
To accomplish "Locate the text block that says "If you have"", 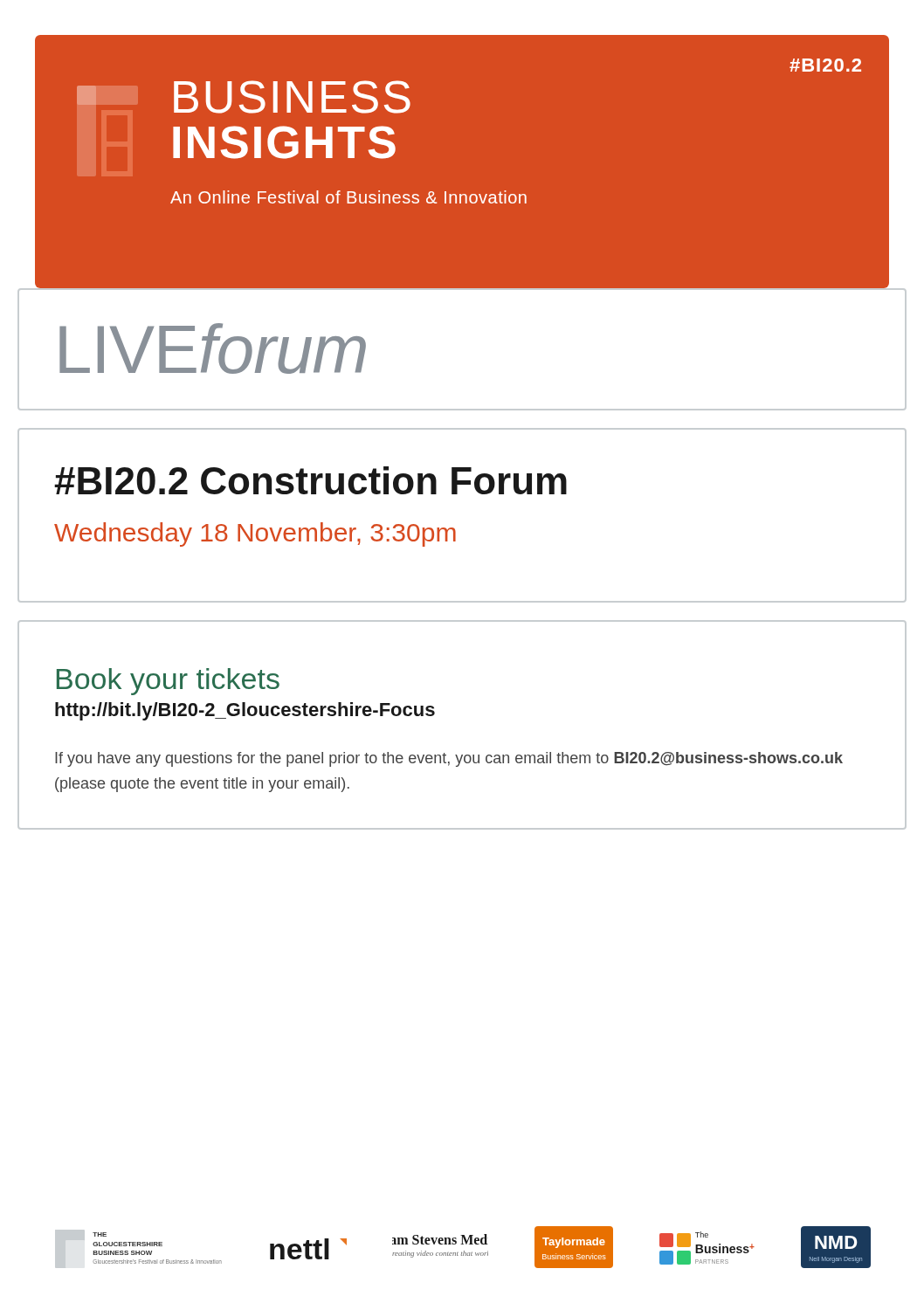I will [448, 770].
